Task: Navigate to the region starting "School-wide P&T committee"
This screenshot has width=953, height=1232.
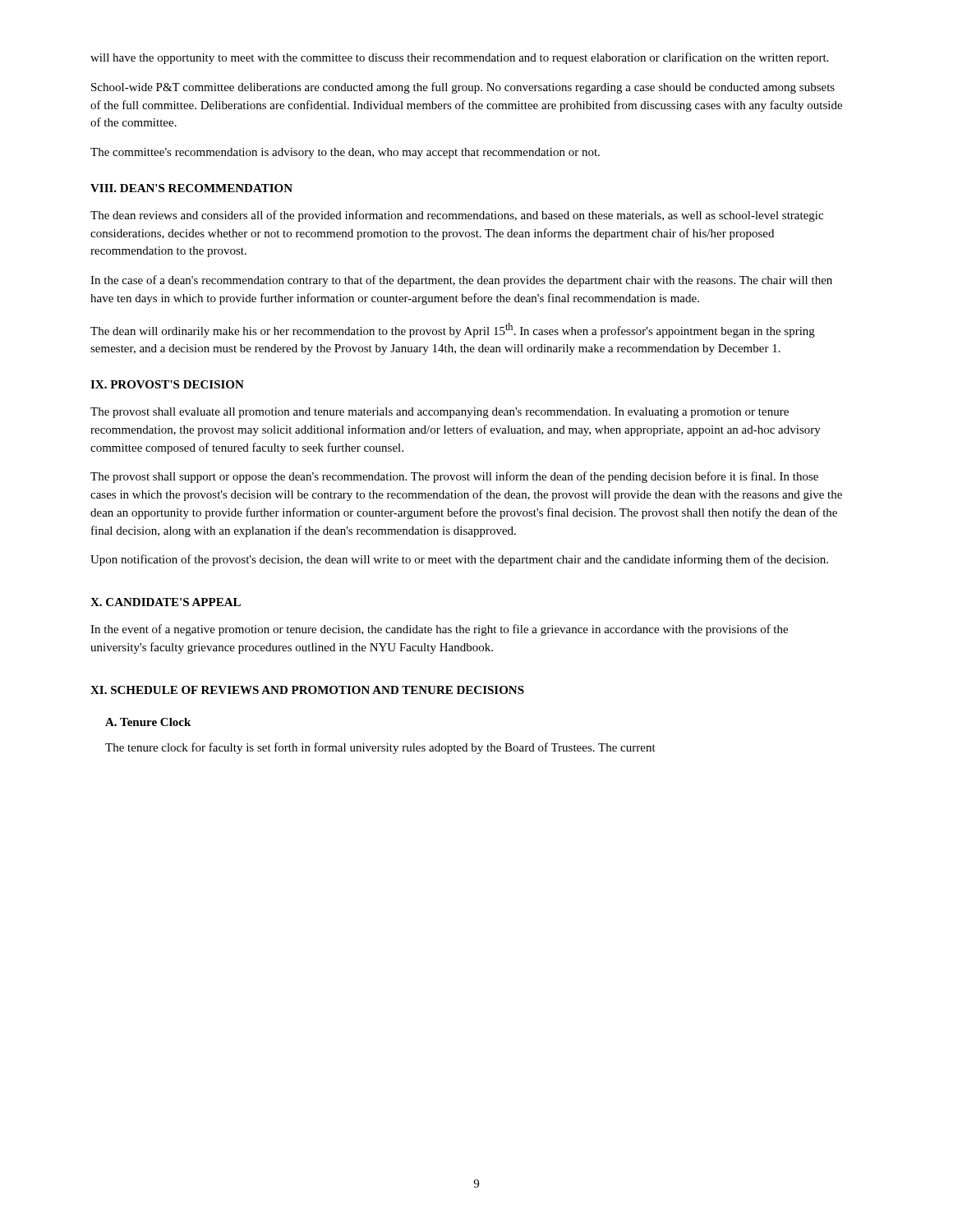Action: click(468, 105)
